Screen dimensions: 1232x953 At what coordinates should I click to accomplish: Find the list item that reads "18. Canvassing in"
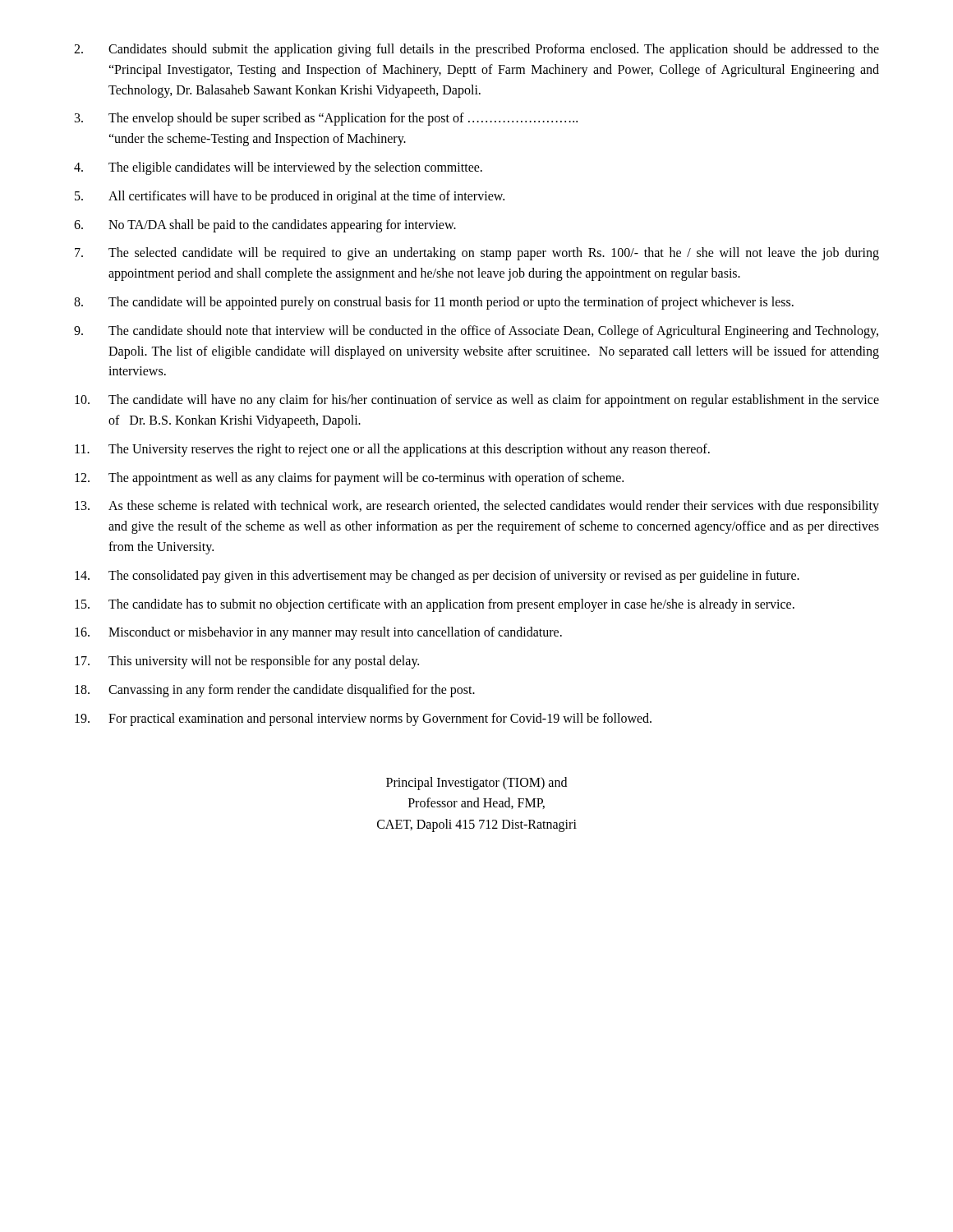476,690
